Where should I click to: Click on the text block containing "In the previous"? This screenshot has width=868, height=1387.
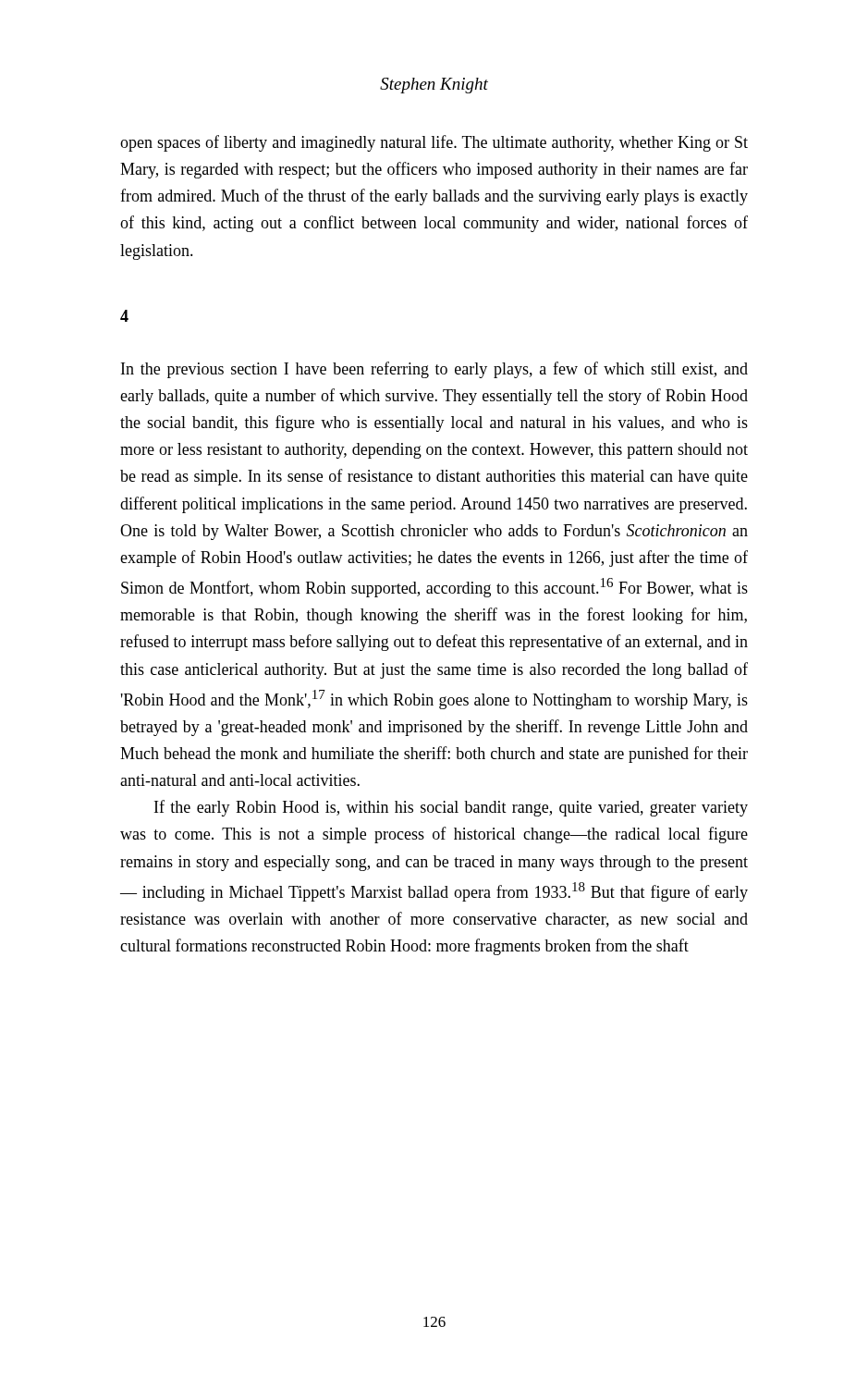[x=434, y=575]
